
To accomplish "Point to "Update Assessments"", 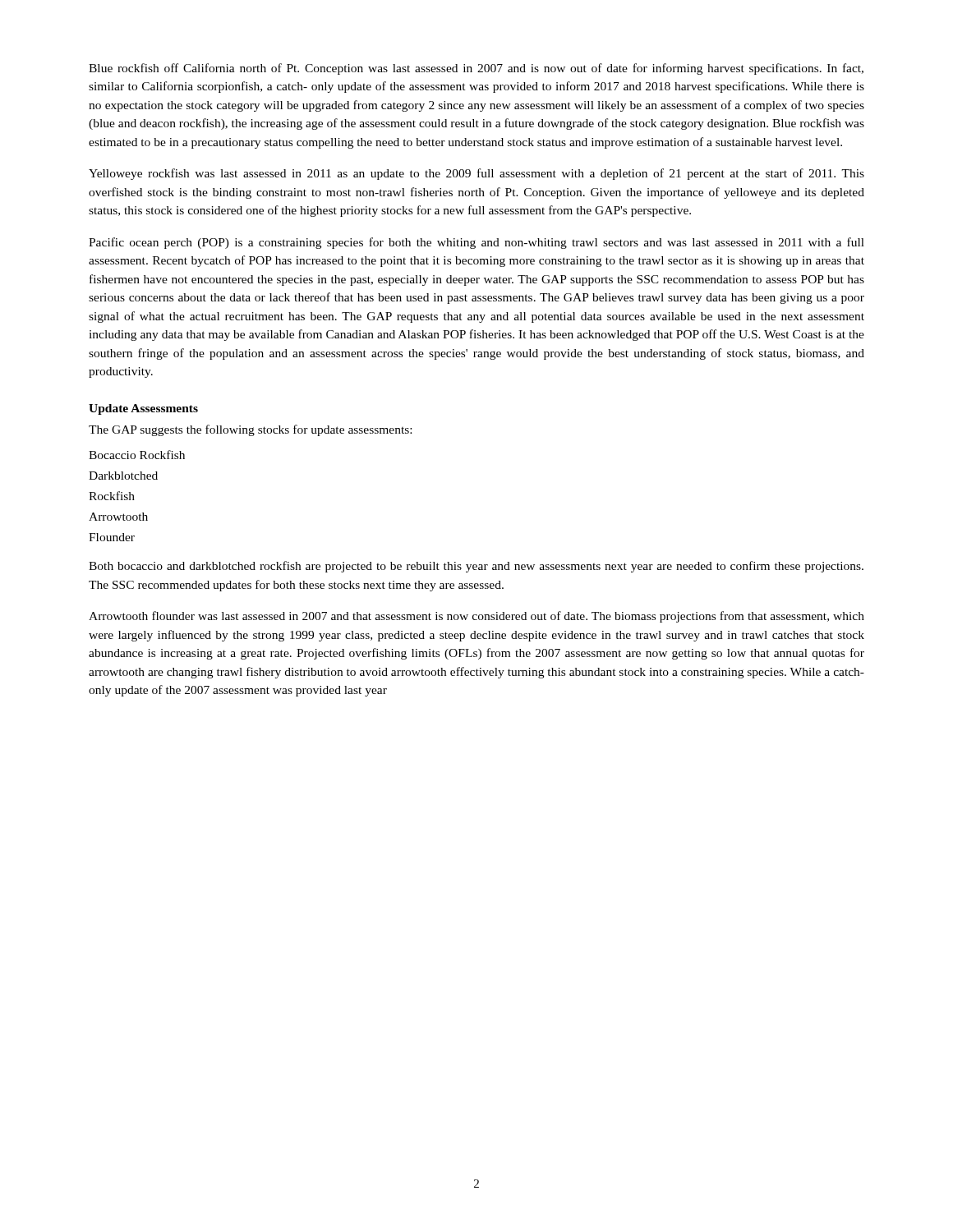I will (143, 409).
